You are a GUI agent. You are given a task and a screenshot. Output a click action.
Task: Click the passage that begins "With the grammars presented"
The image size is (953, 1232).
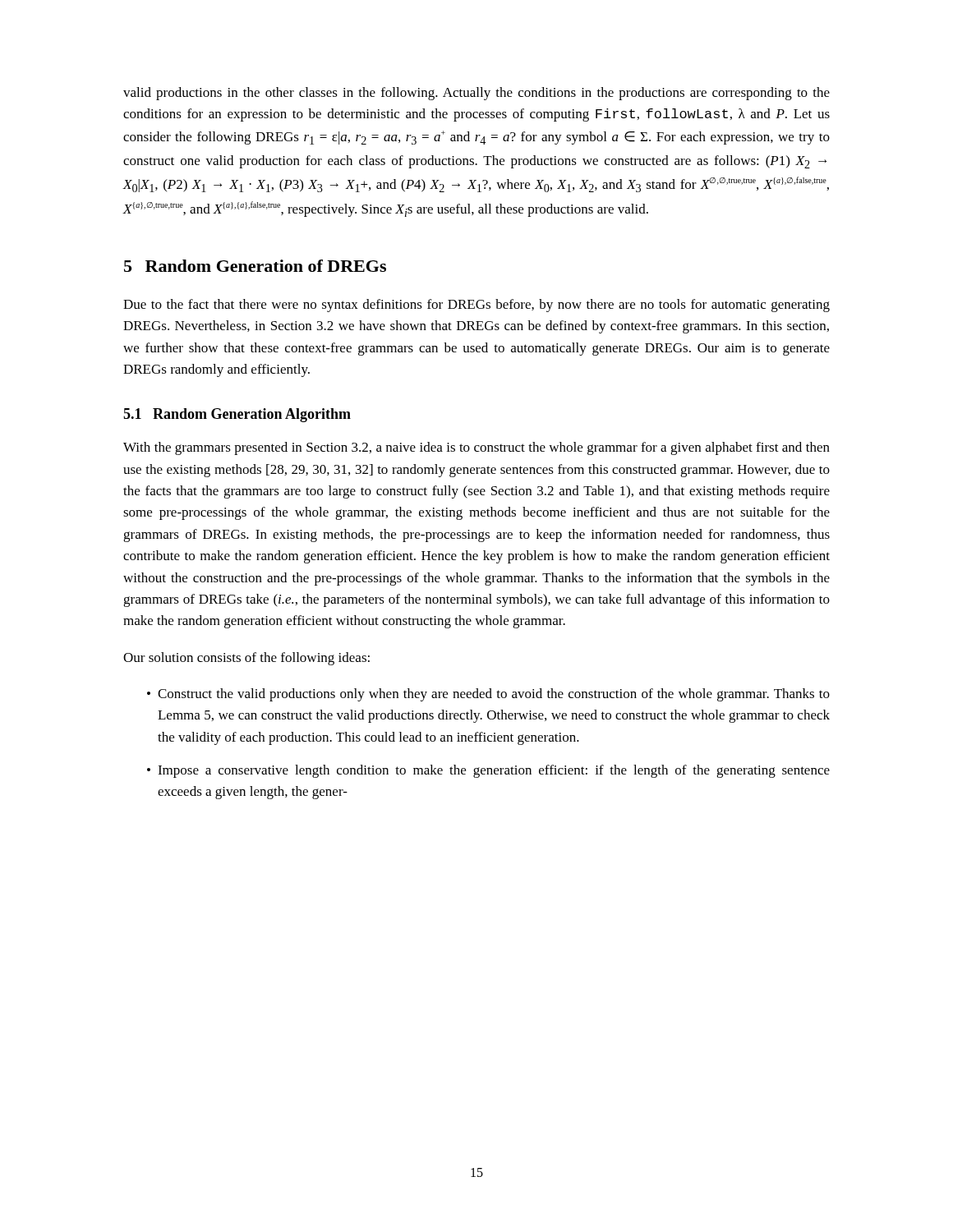coord(476,534)
